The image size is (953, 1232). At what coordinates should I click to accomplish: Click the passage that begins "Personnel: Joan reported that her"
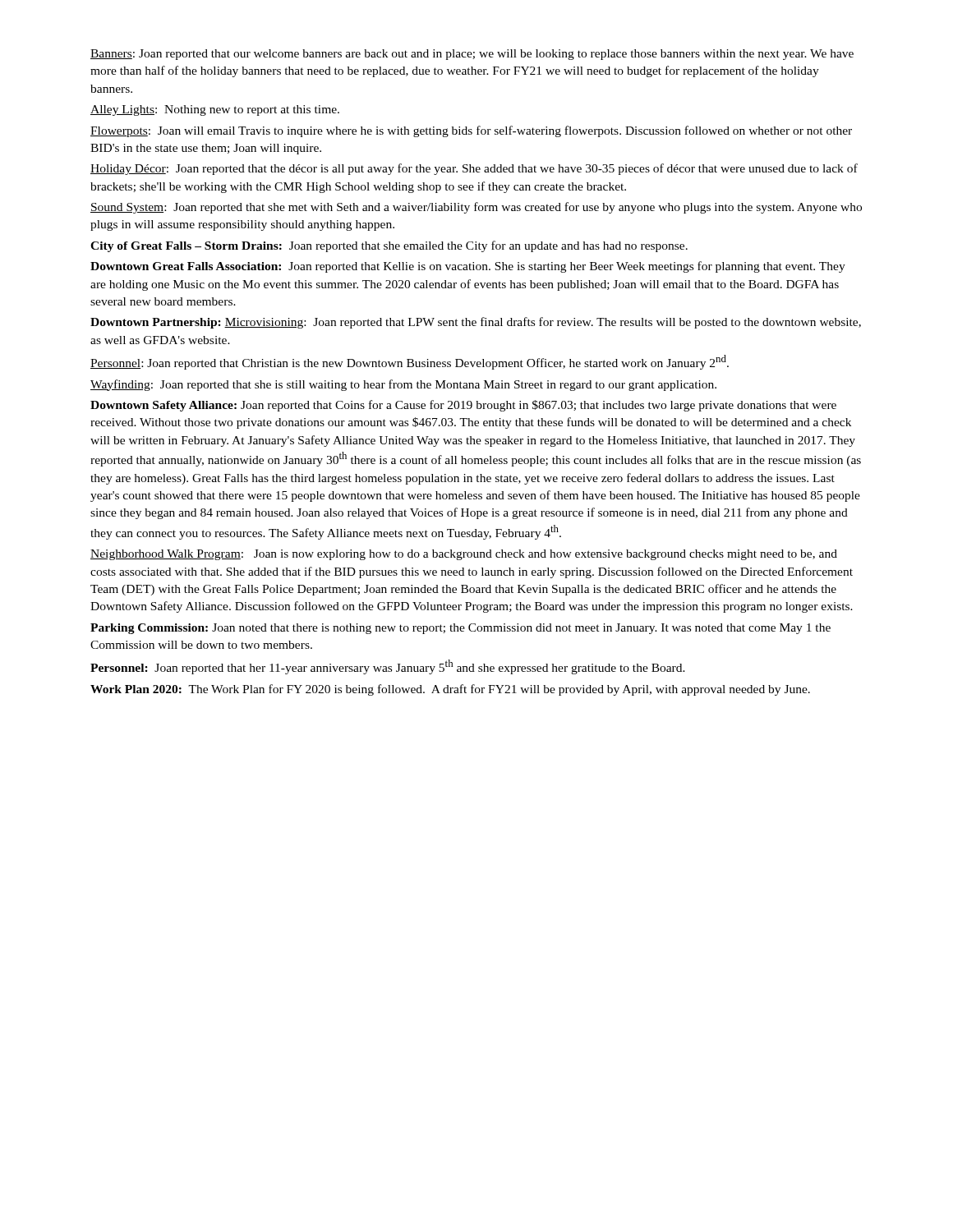tap(388, 666)
